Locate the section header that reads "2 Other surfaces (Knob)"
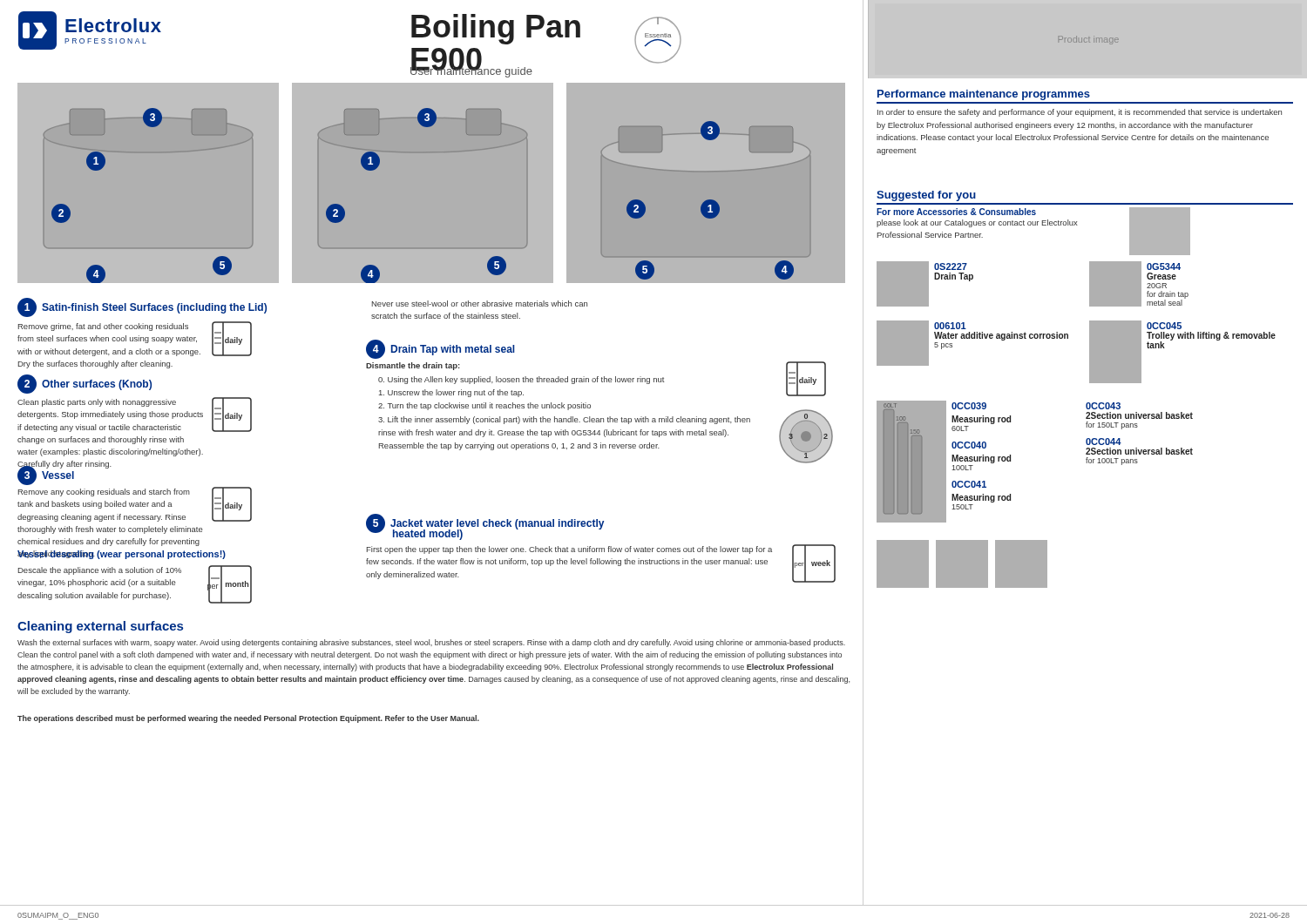The height and width of the screenshot is (924, 1307). tap(85, 384)
